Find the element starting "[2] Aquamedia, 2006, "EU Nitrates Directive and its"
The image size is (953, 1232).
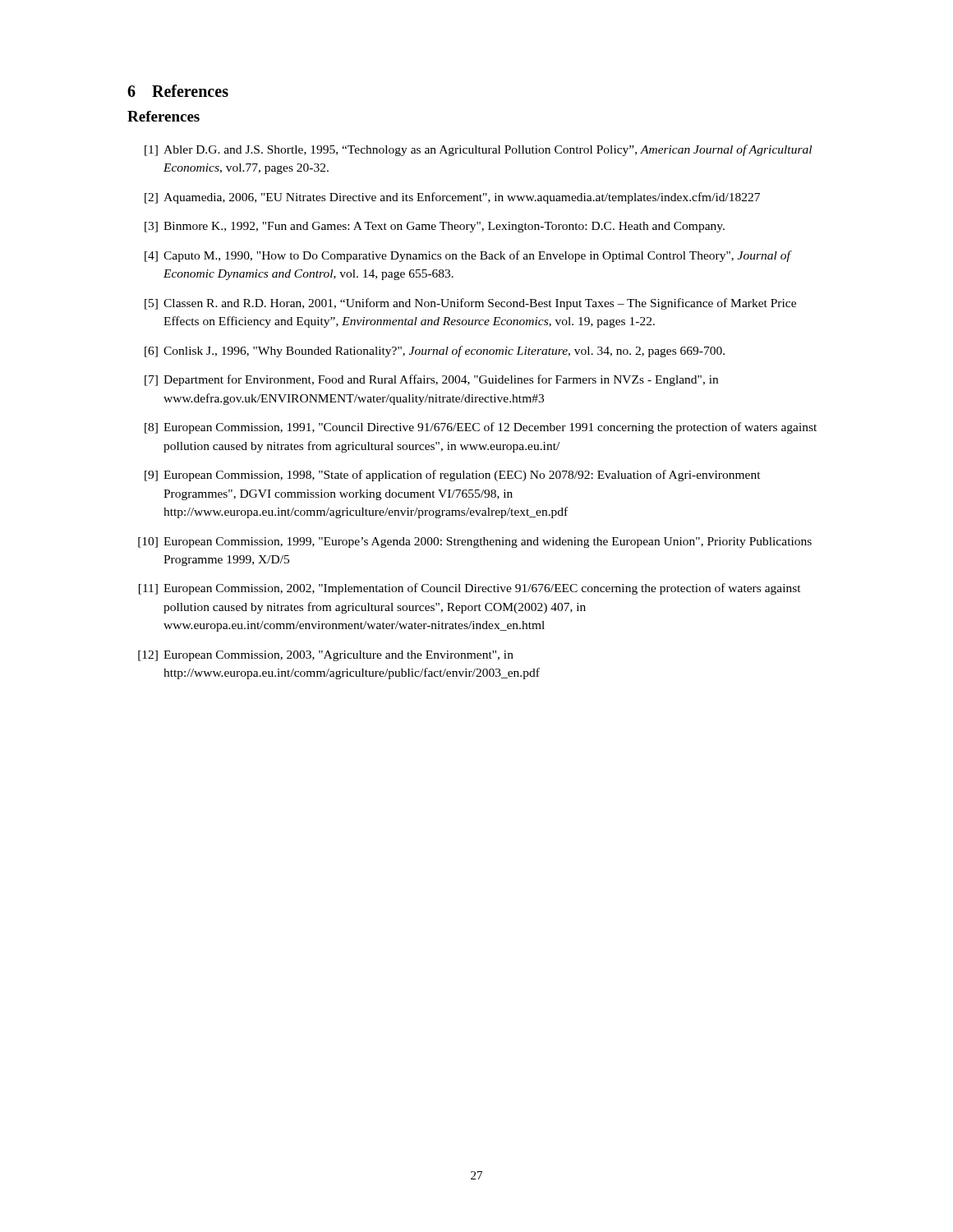pyautogui.click(x=476, y=197)
